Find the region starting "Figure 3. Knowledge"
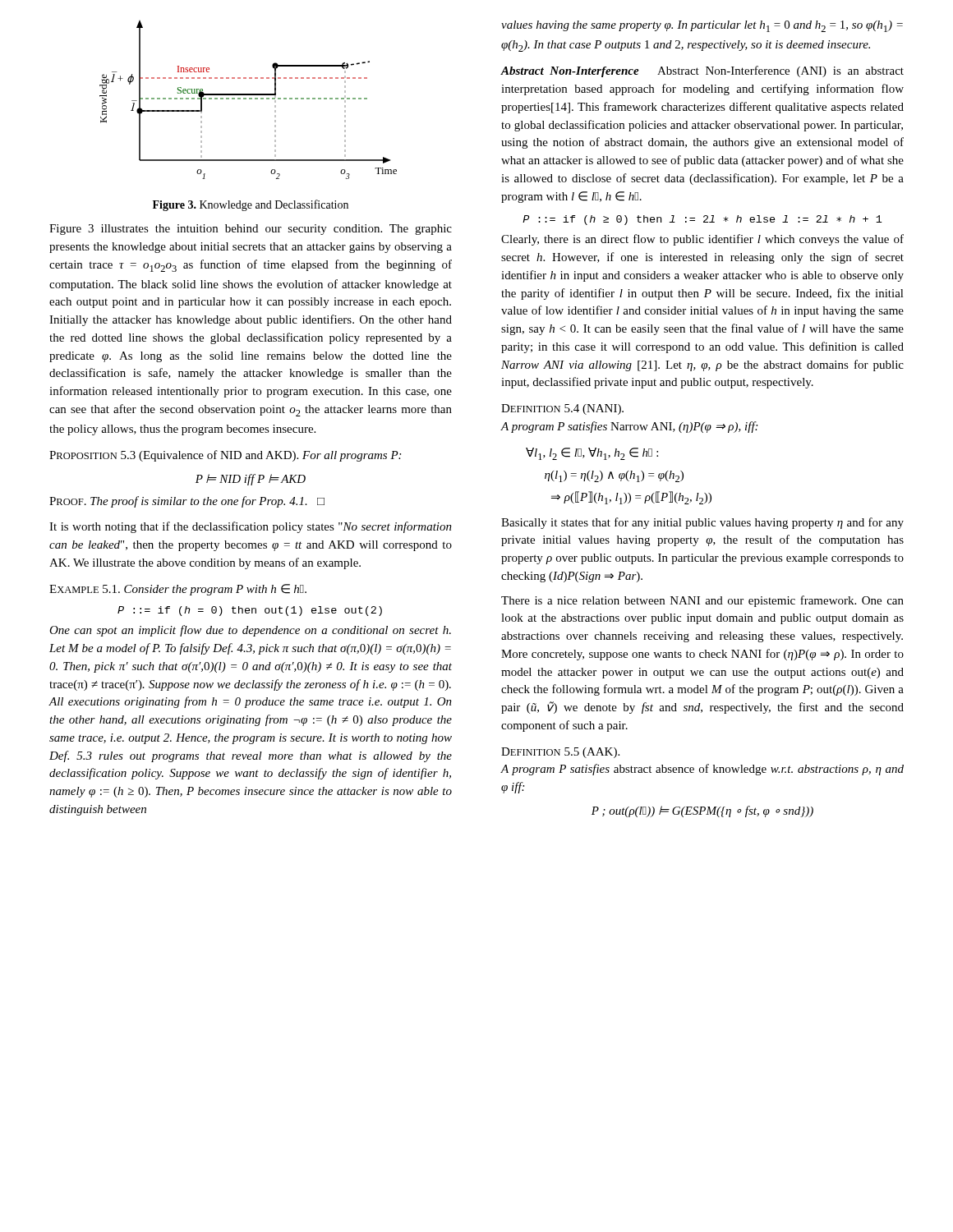The height and width of the screenshot is (1232, 953). (251, 205)
